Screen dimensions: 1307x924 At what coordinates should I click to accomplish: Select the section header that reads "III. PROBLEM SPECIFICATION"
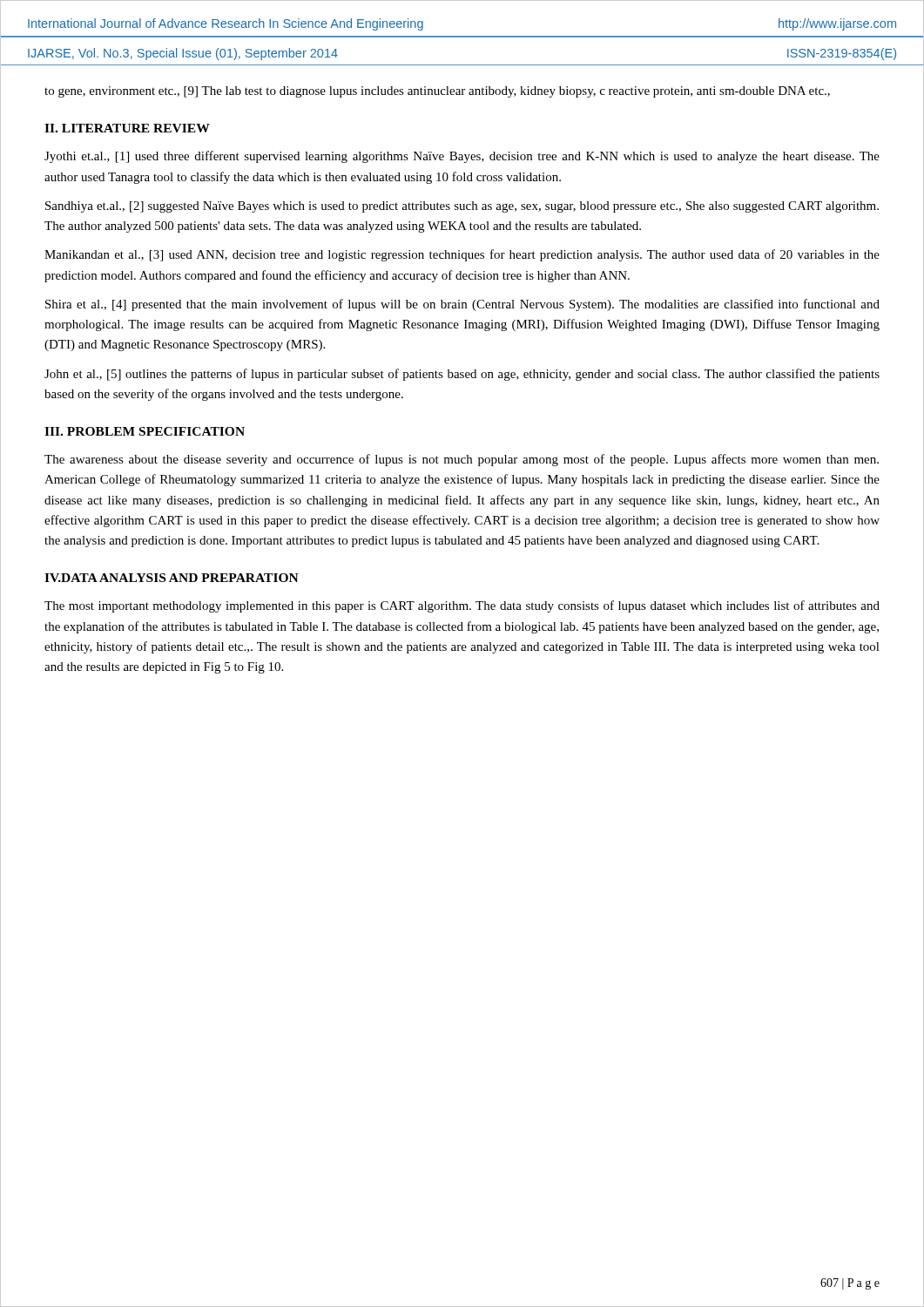[145, 431]
